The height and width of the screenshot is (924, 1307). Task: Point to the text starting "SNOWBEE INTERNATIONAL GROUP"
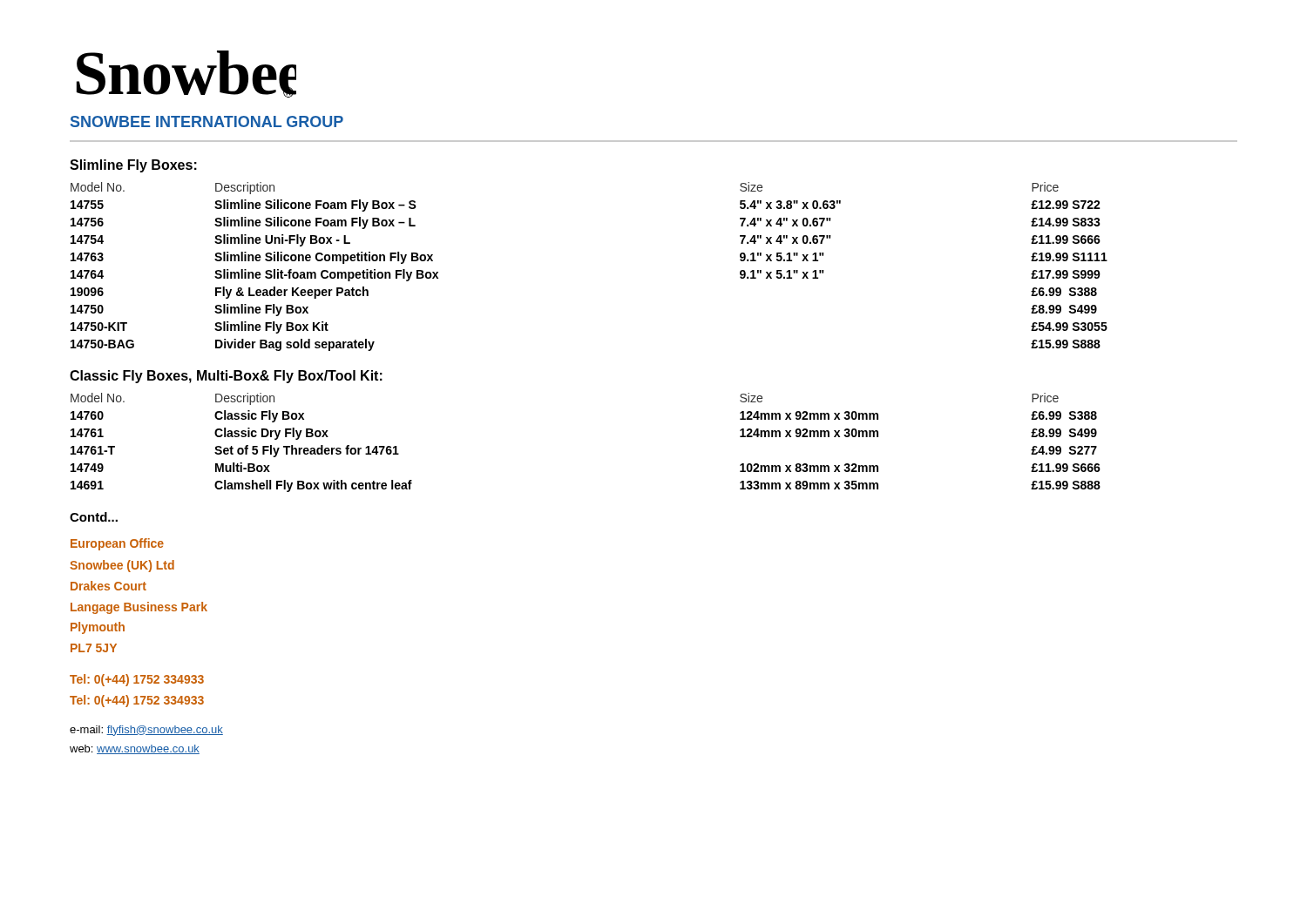207,122
